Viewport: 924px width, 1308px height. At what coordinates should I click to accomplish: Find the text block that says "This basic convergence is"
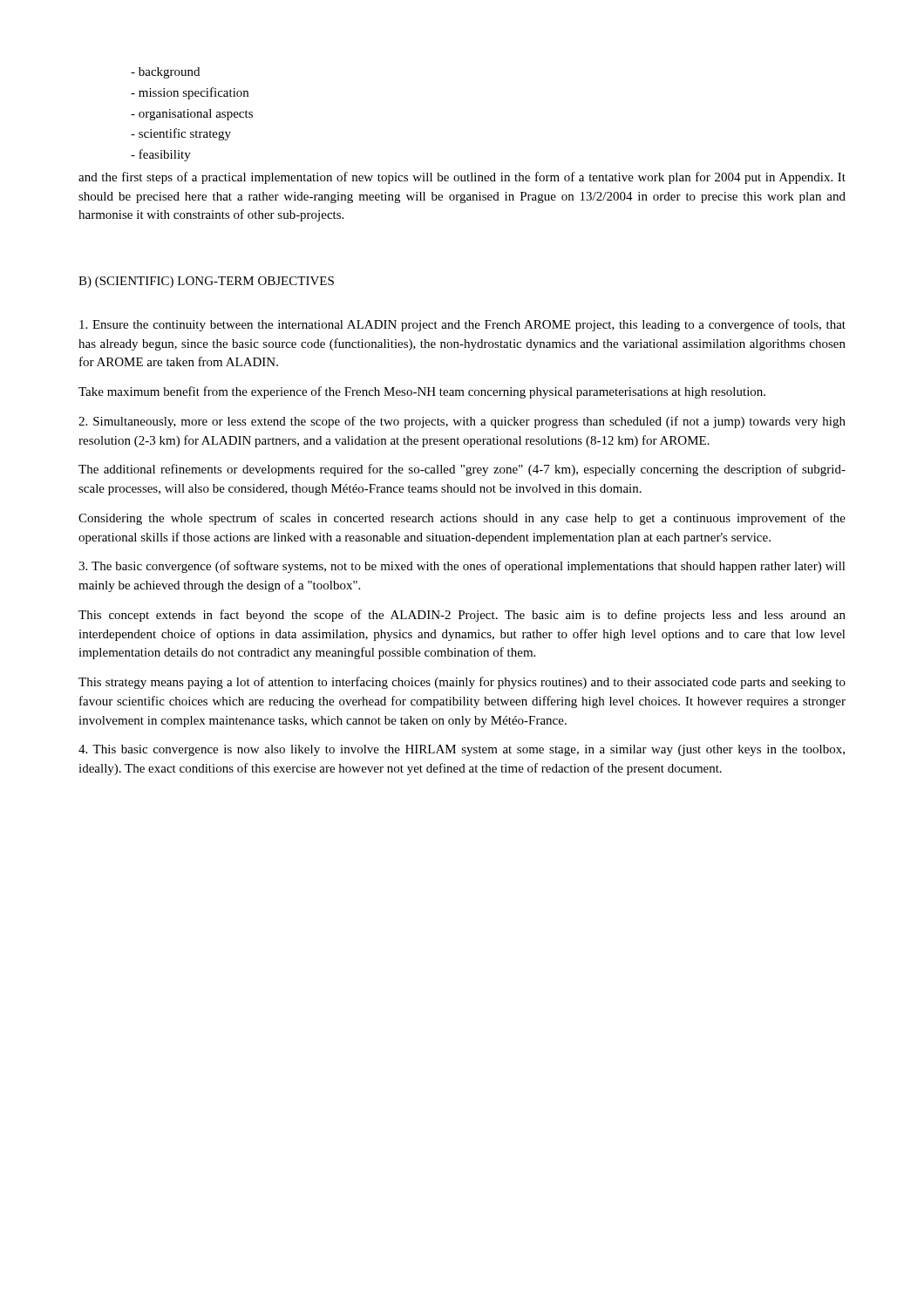click(462, 759)
